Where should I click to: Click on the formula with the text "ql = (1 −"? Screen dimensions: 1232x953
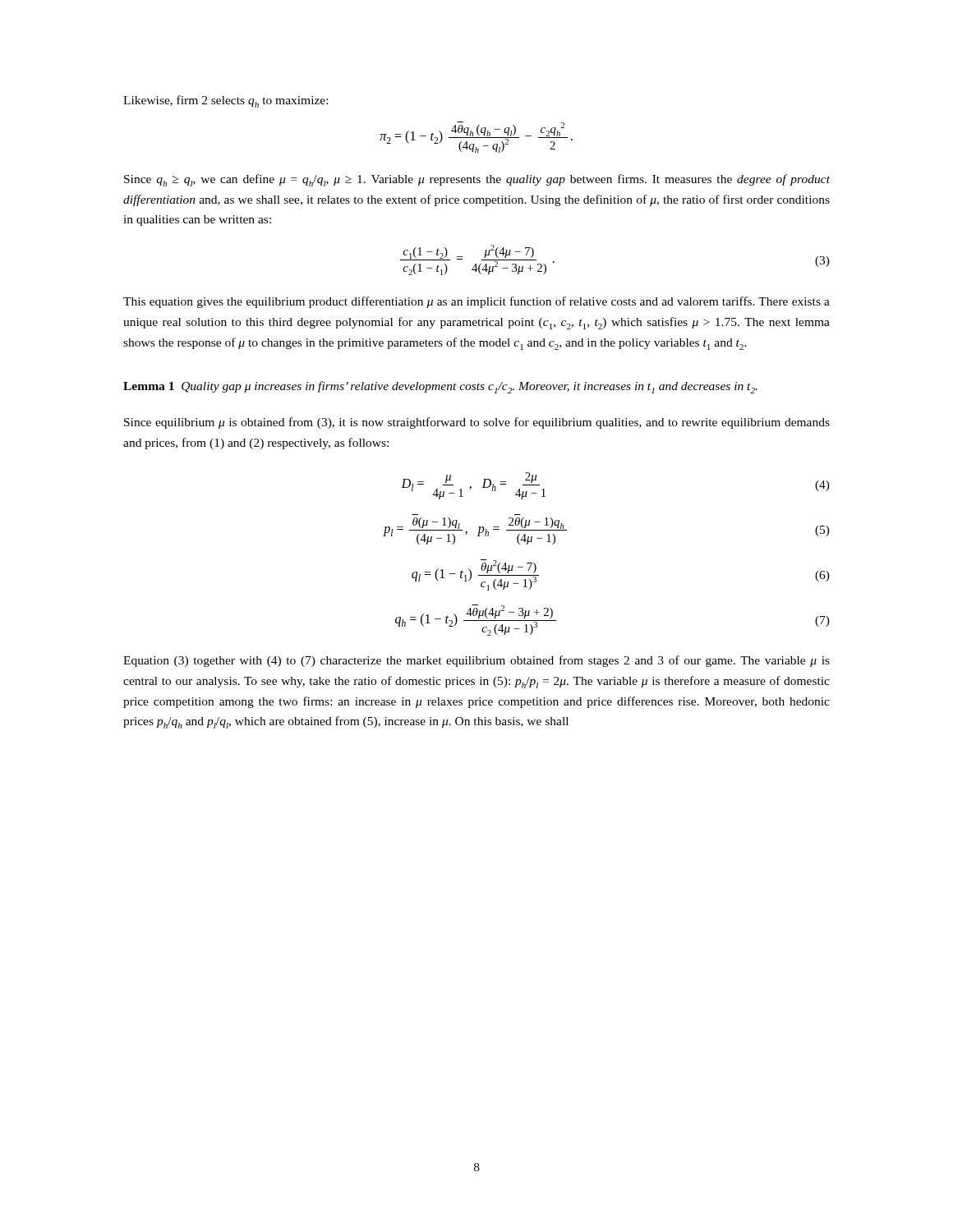coord(470,575)
